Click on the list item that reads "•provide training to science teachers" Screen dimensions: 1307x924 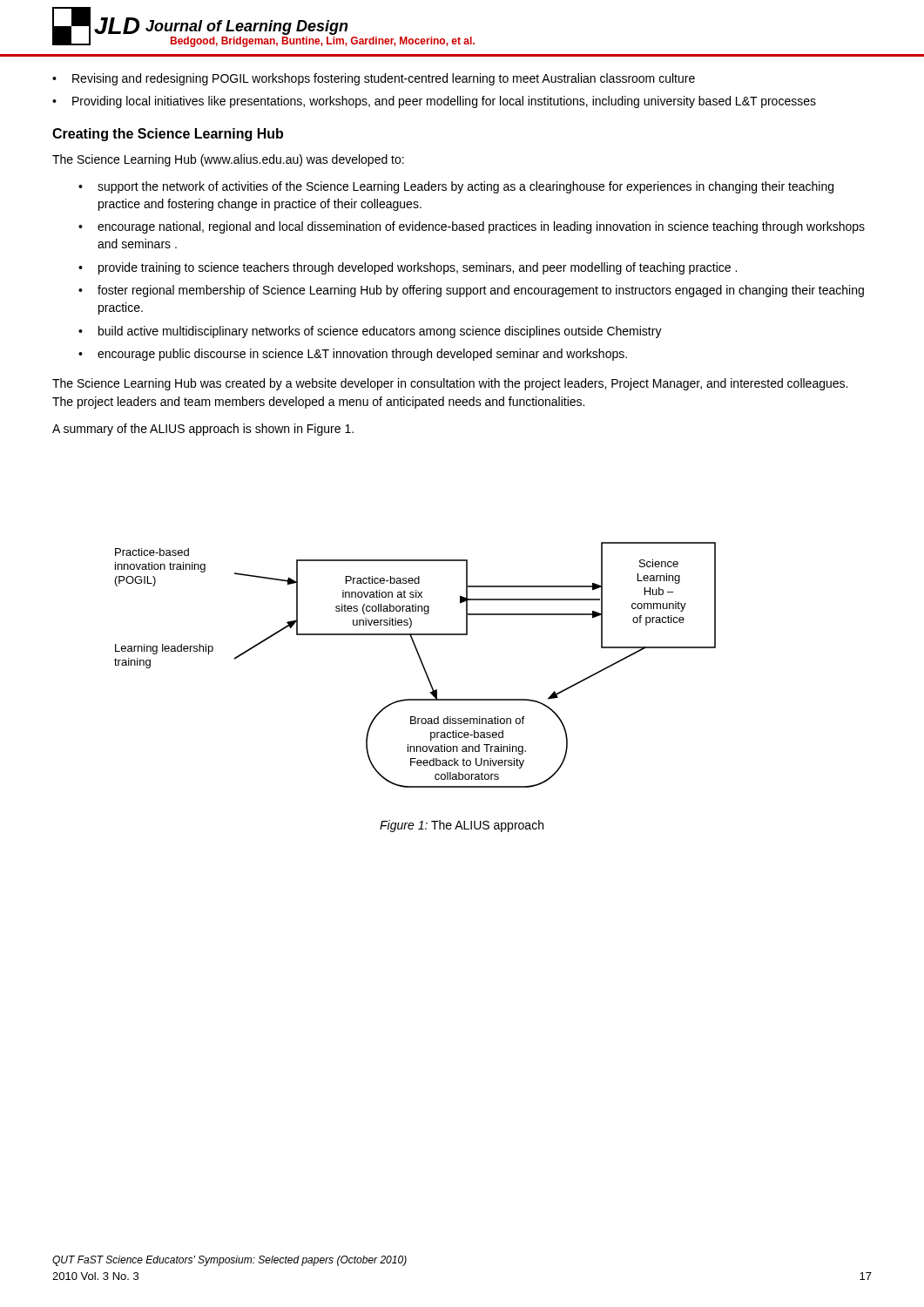[408, 267]
